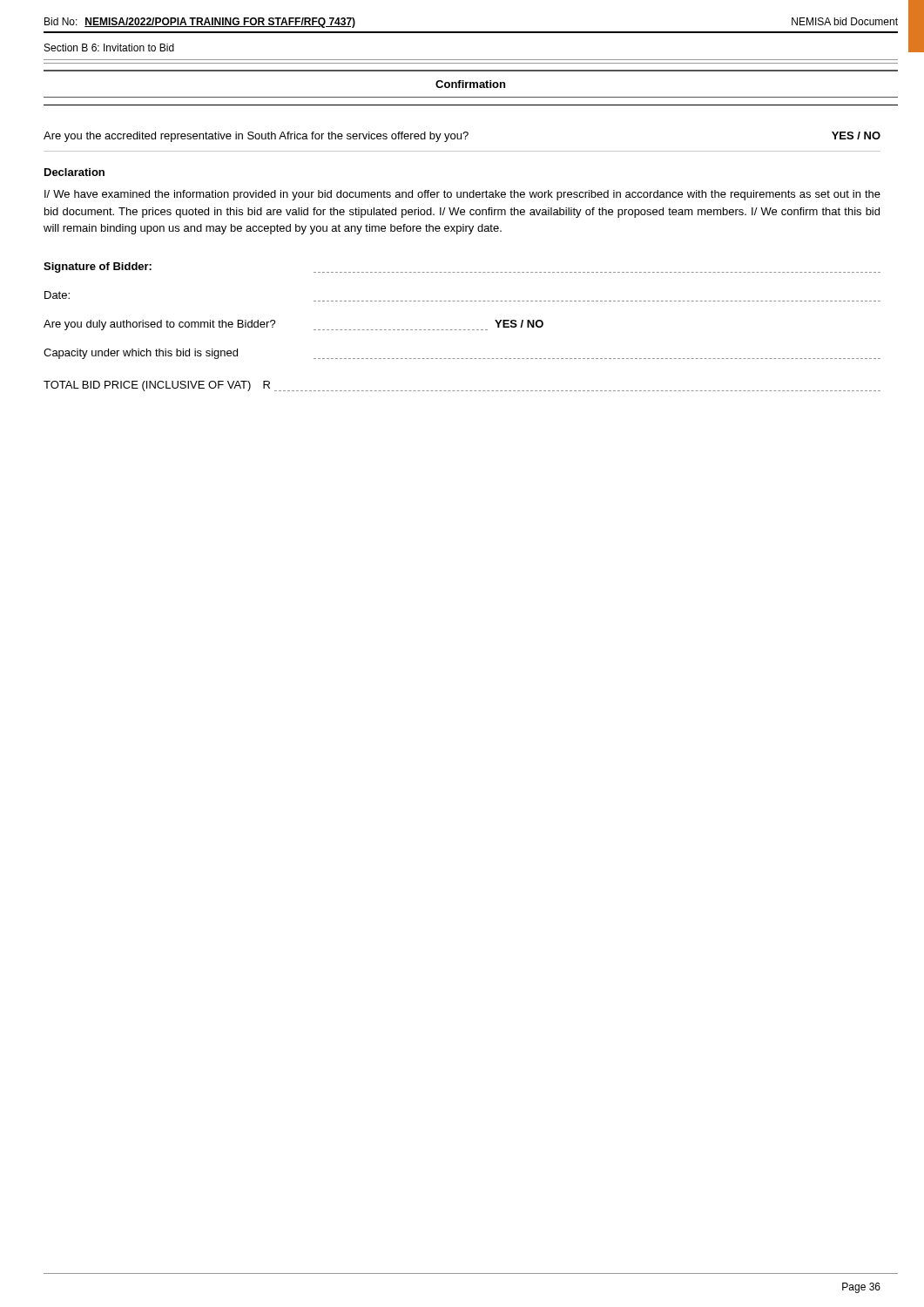Select the text block that reads "Are you the accredited representative in South Africa"

coord(462,136)
